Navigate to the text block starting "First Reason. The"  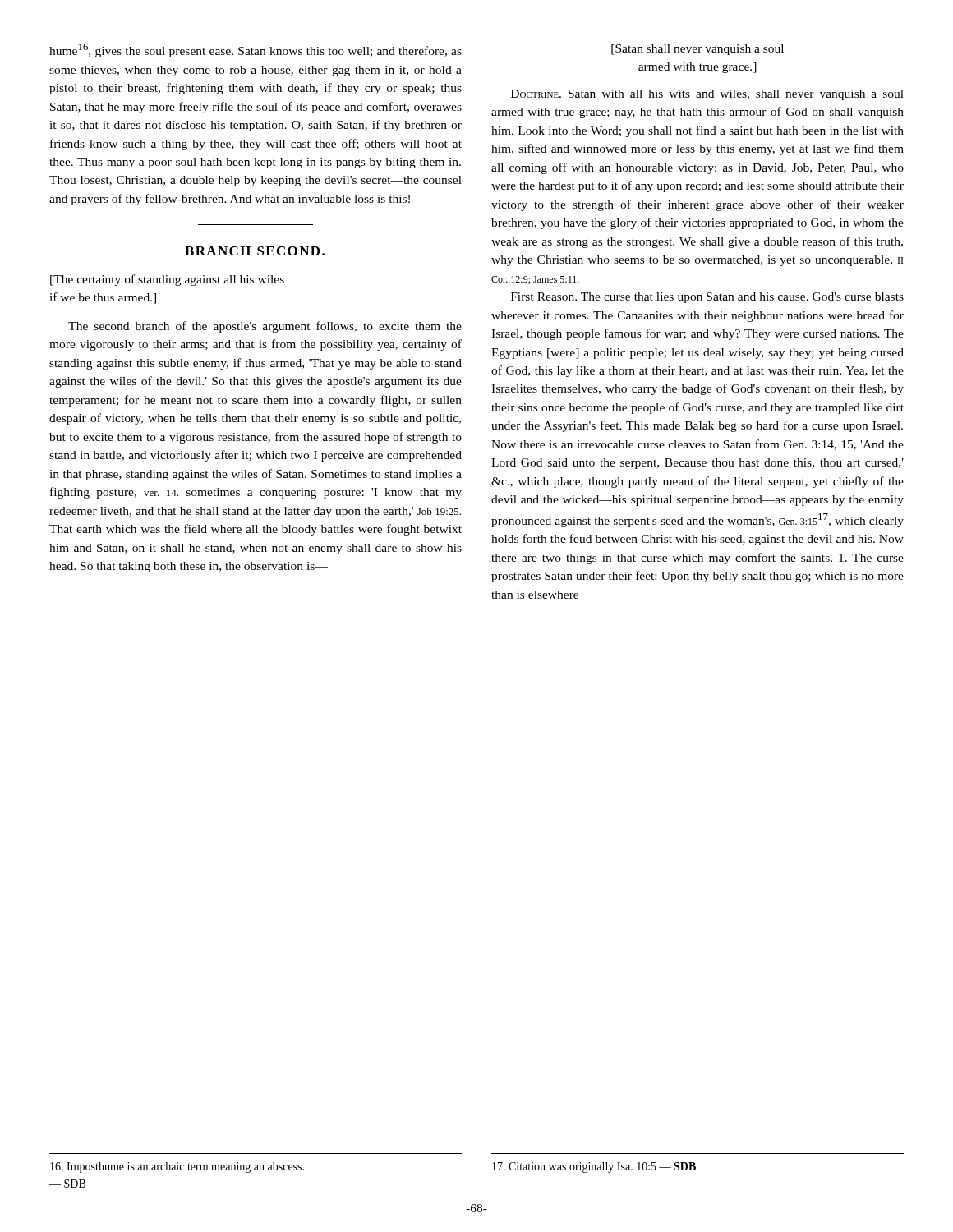pos(698,446)
